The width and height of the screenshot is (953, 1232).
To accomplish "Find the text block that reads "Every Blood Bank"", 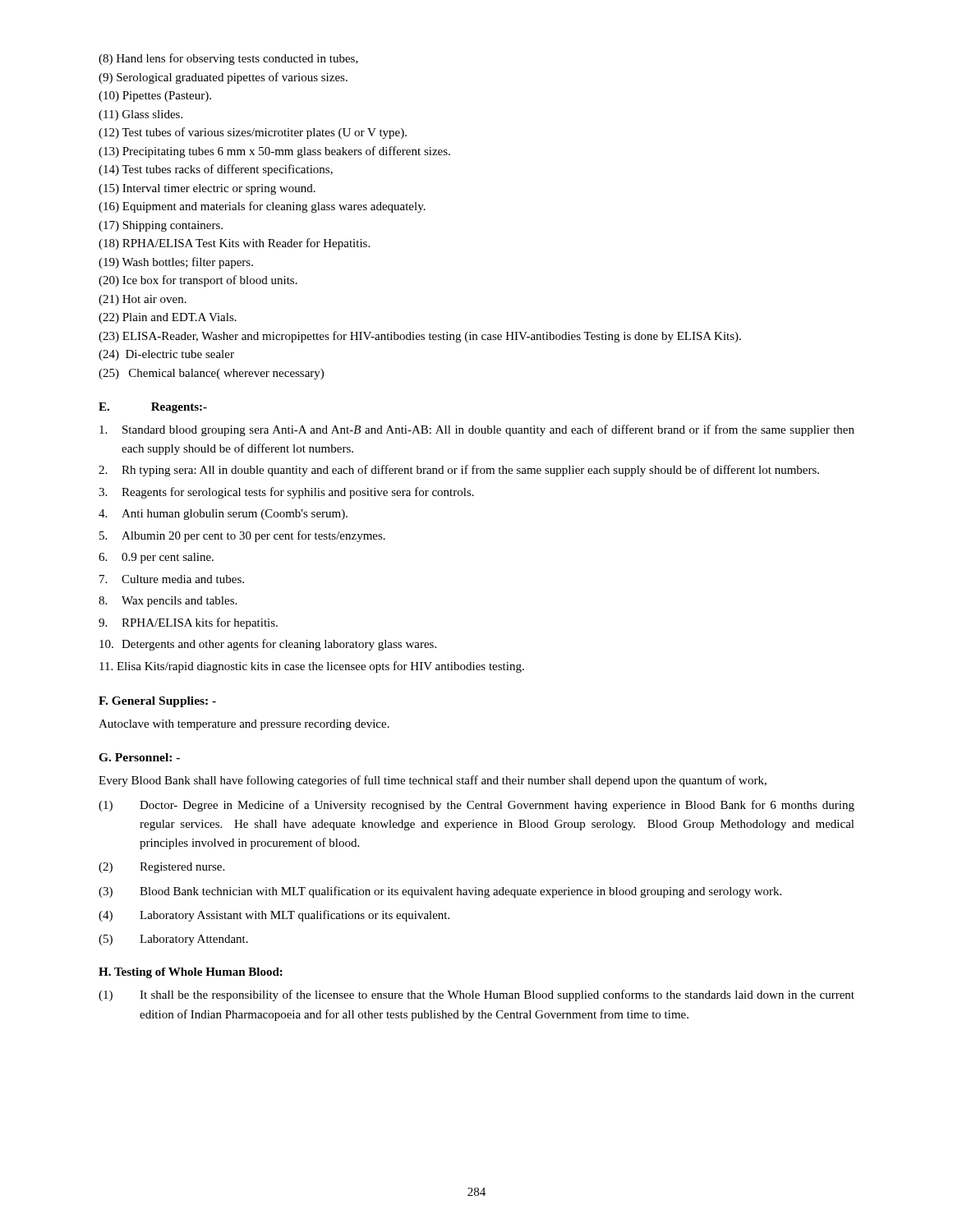I will pyautogui.click(x=433, y=780).
